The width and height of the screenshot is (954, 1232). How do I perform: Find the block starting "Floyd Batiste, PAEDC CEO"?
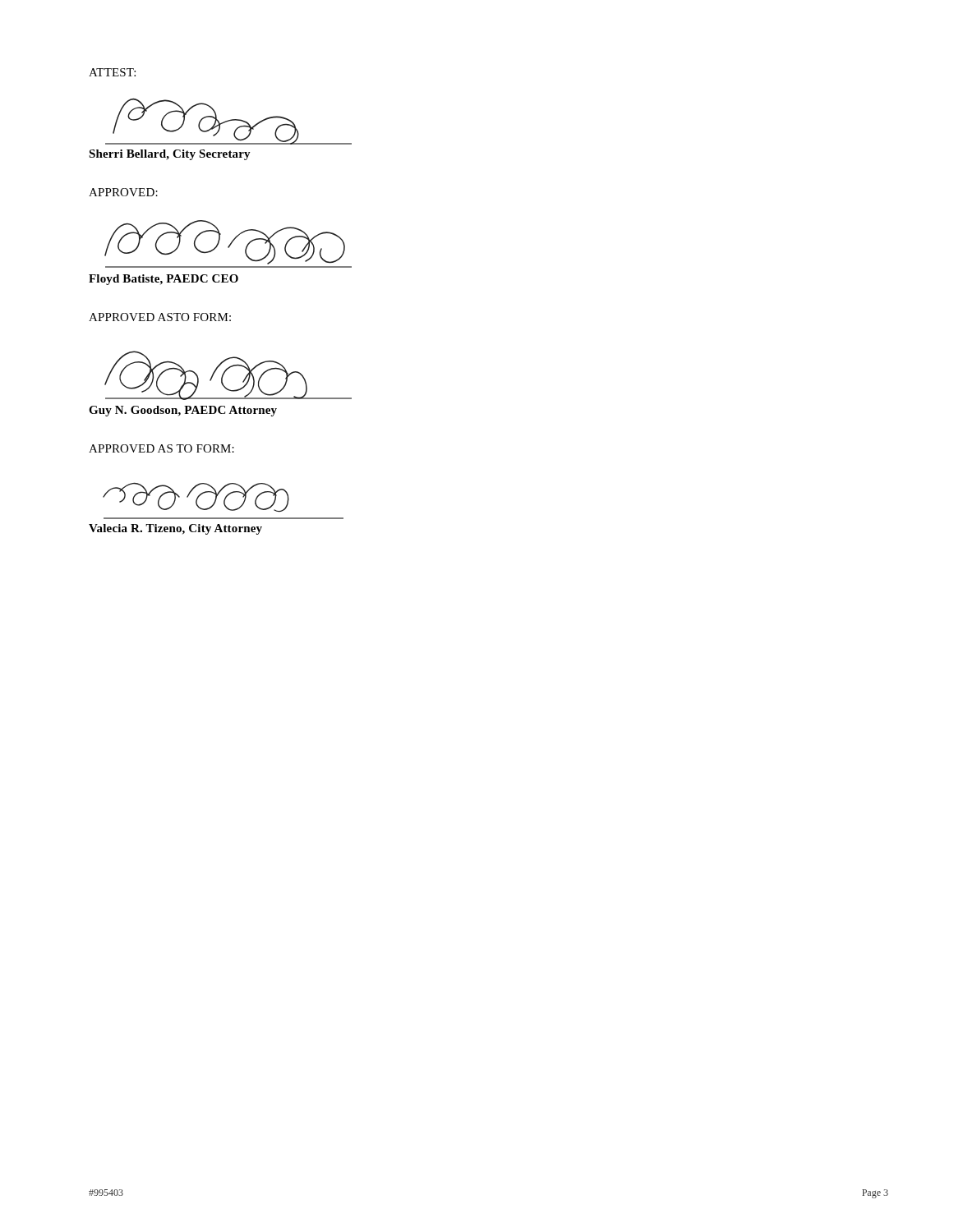point(164,278)
